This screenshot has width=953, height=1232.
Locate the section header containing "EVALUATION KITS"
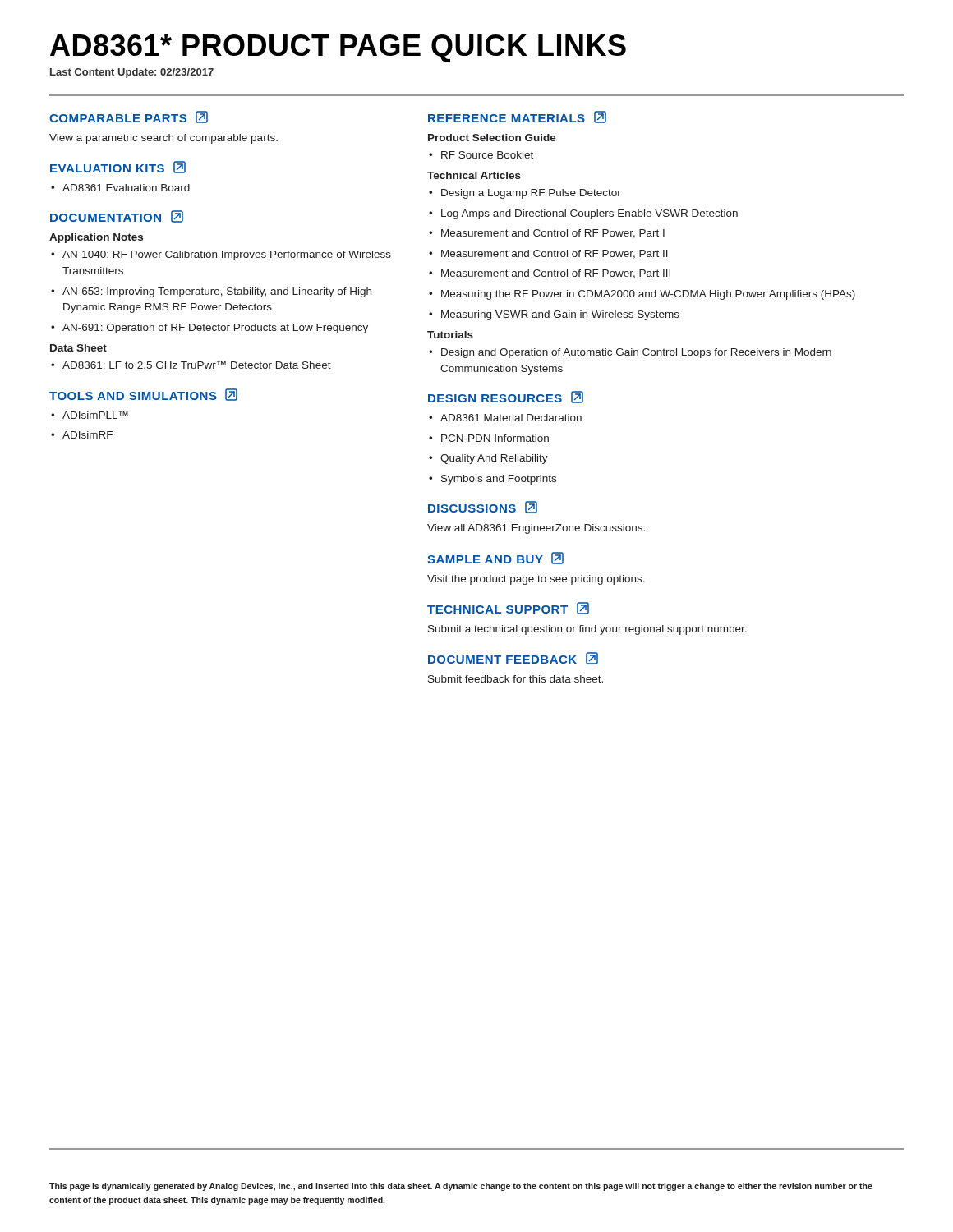[x=118, y=167]
